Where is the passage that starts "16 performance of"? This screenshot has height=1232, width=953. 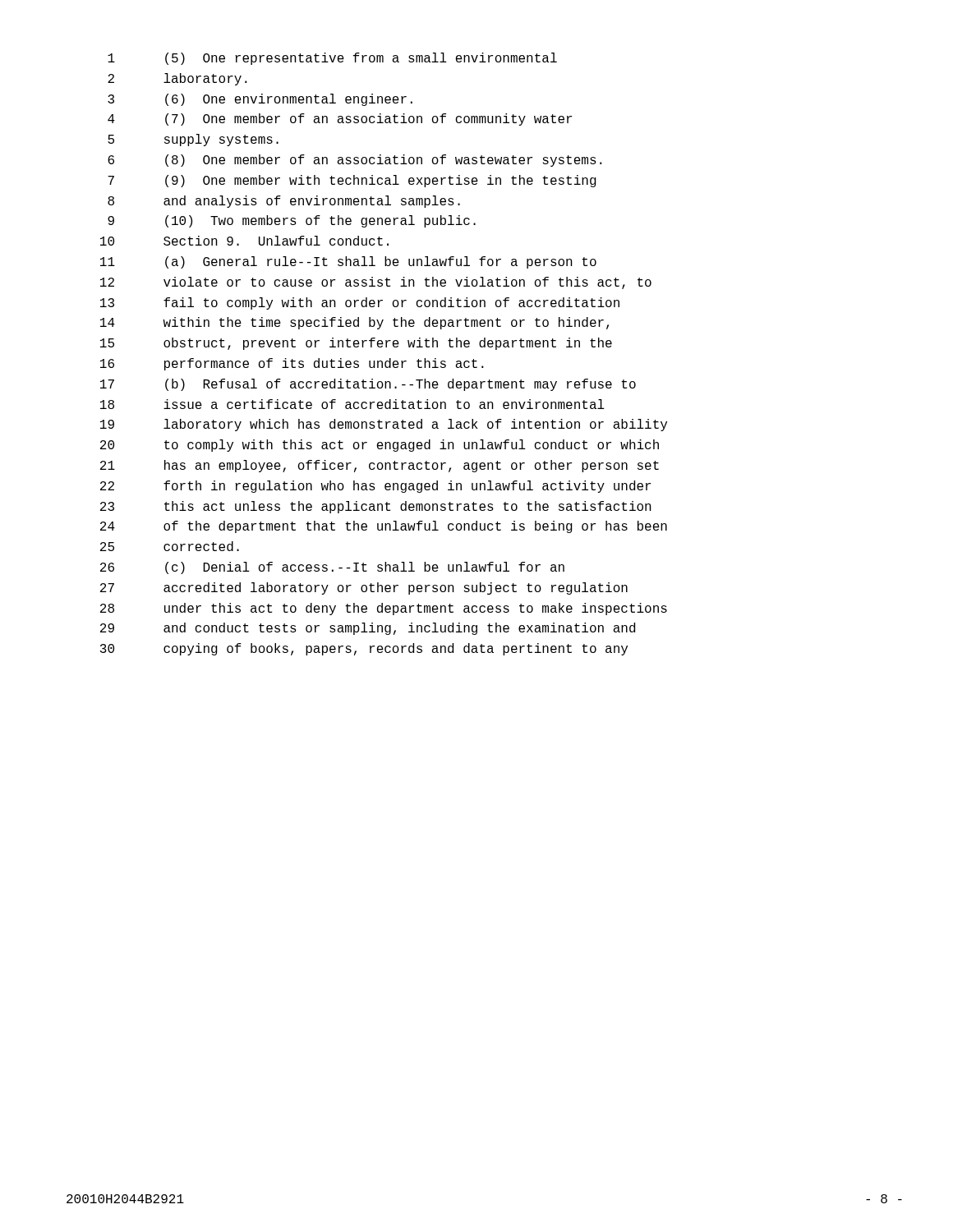click(x=276, y=365)
